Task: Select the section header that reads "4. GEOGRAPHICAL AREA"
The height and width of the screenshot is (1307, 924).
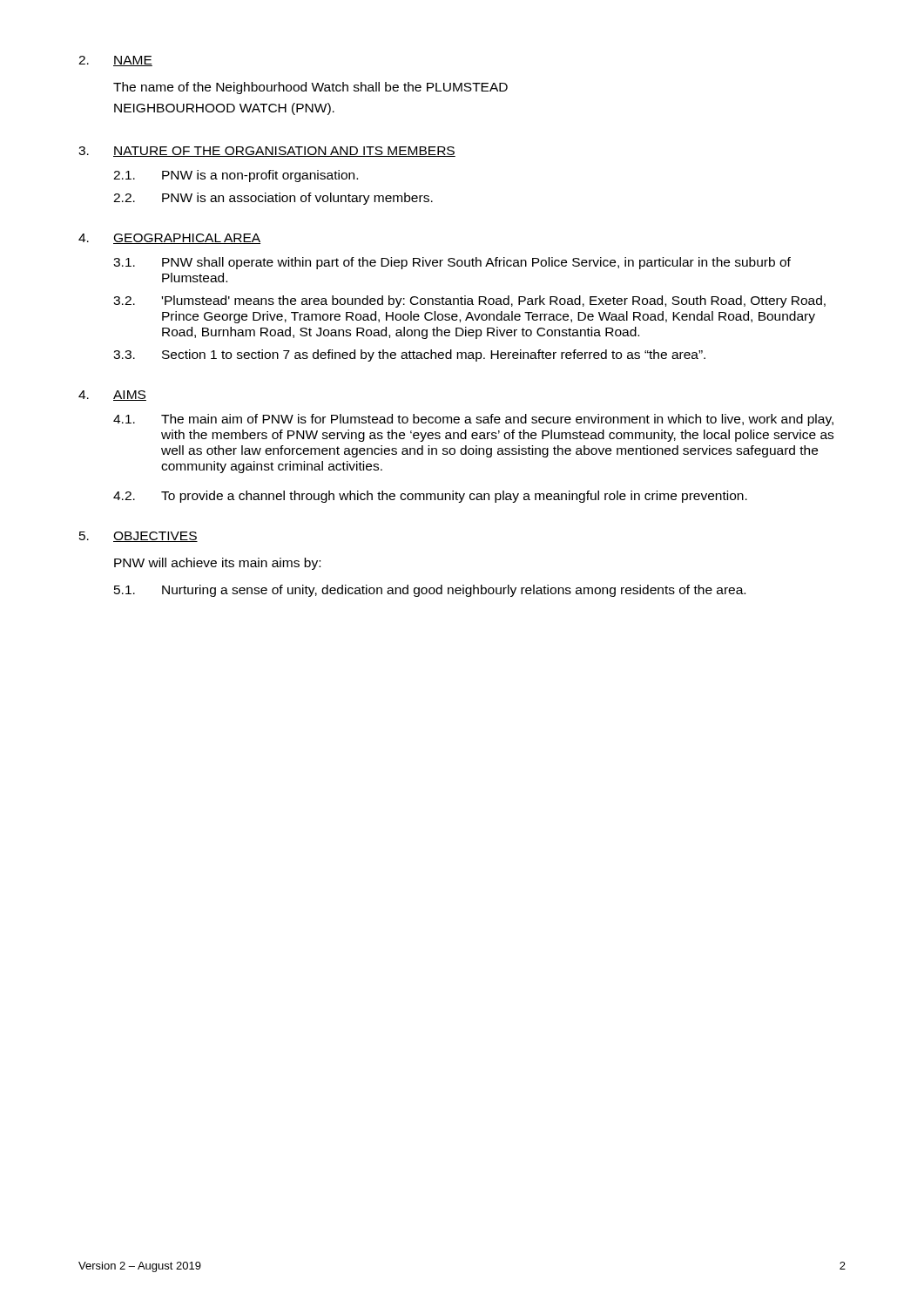Action: click(169, 238)
